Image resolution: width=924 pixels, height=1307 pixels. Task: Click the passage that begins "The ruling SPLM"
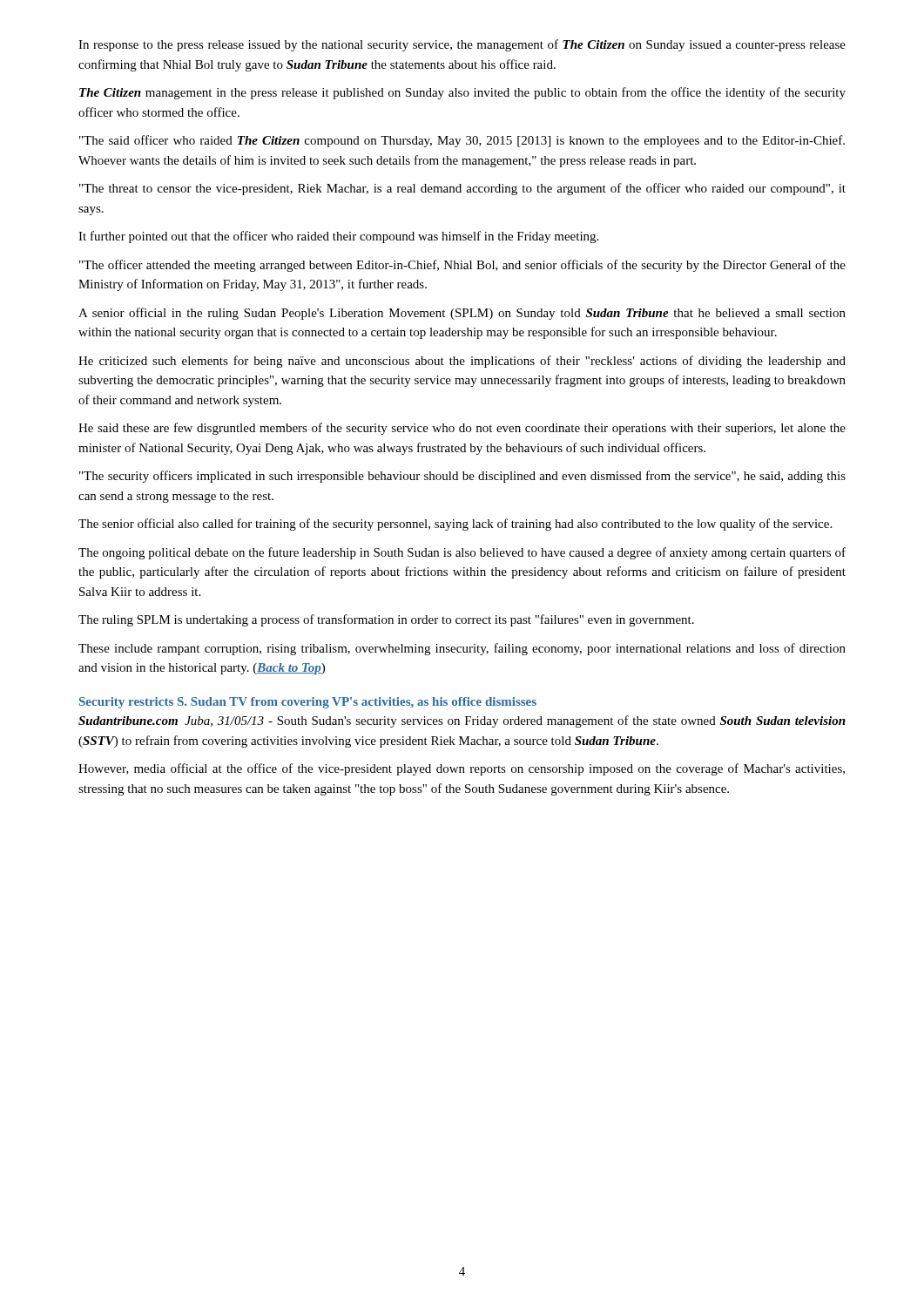[x=462, y=620]
